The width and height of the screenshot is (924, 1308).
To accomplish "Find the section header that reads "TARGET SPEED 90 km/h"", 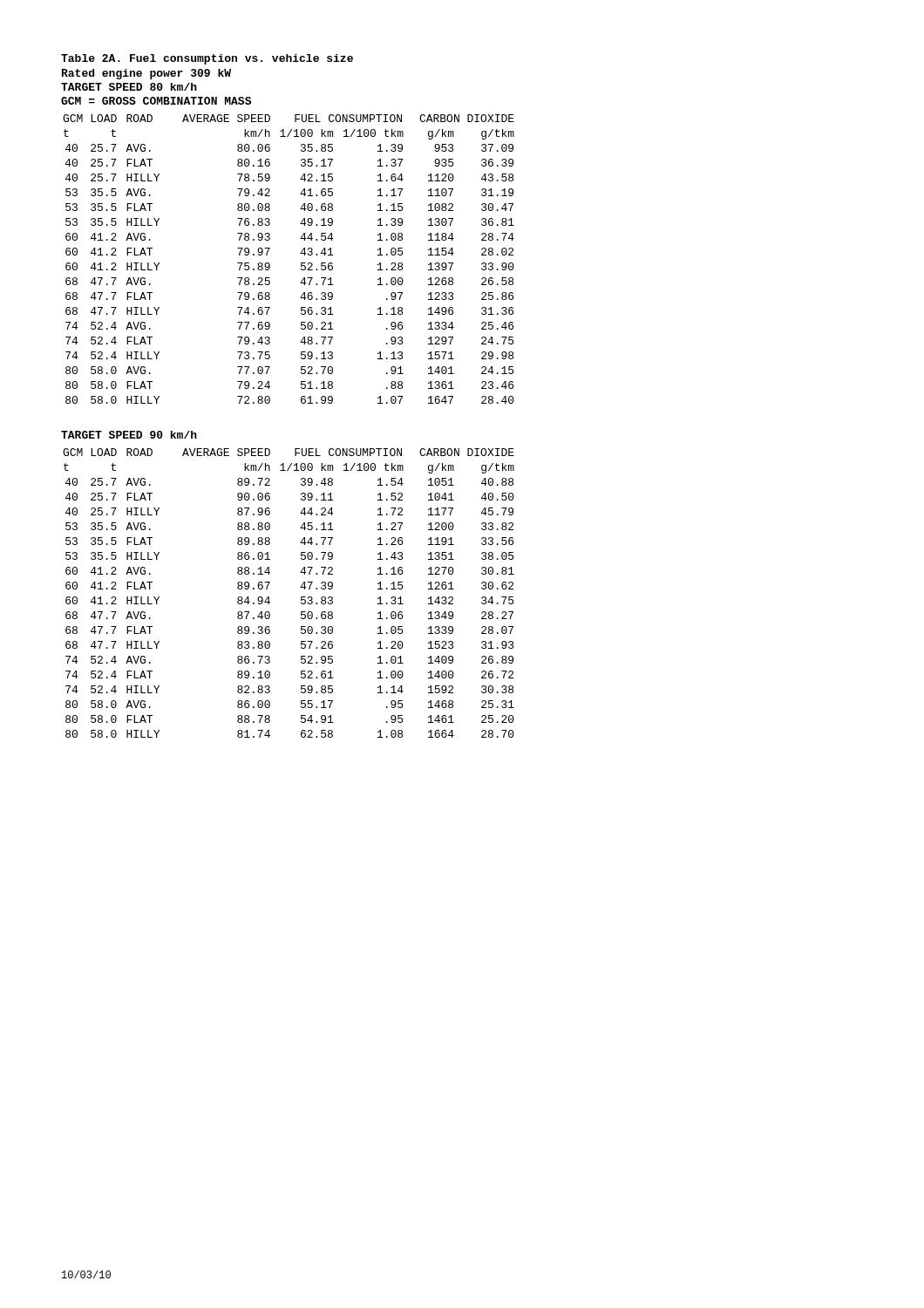I will pyautogui.click(x=129, y=436).
